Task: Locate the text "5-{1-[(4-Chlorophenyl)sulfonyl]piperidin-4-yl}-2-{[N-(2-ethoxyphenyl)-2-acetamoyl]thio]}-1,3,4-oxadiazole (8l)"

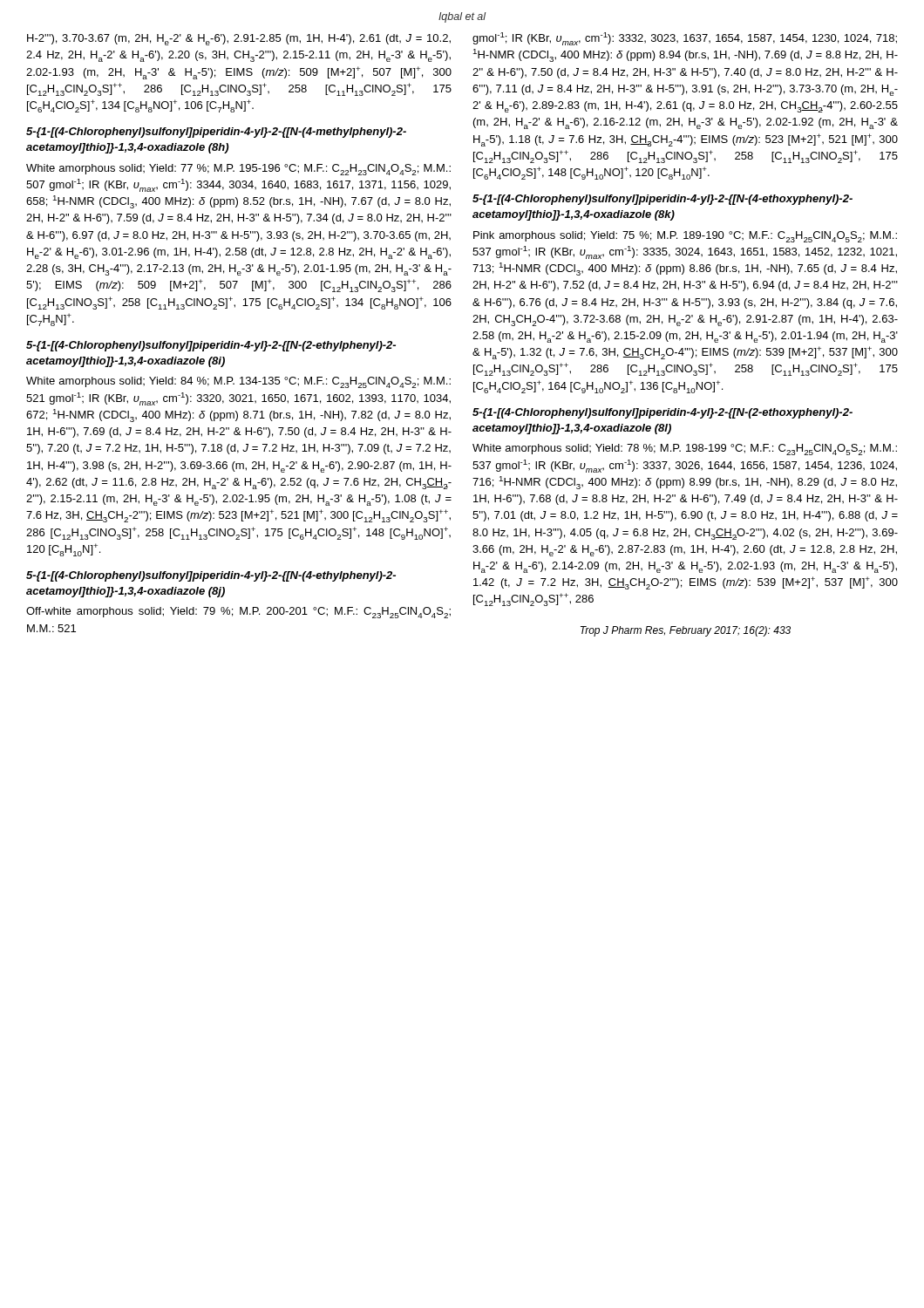Action: 663,420
